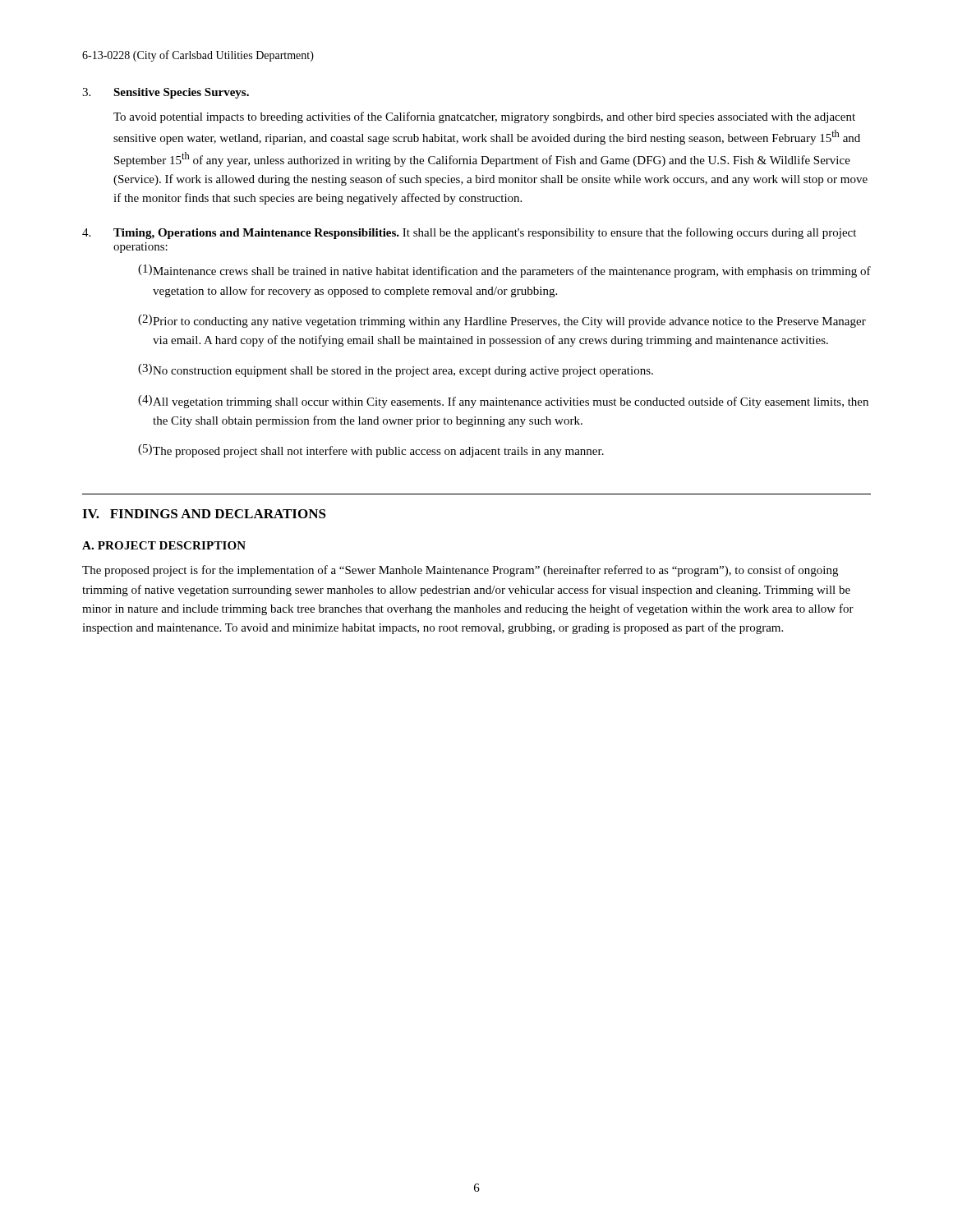953x1232 pixels.
Task: Locate the section header that reads "IV. FINDINGS AND DECLARATIONS"
Action: [x=204, y=514]
